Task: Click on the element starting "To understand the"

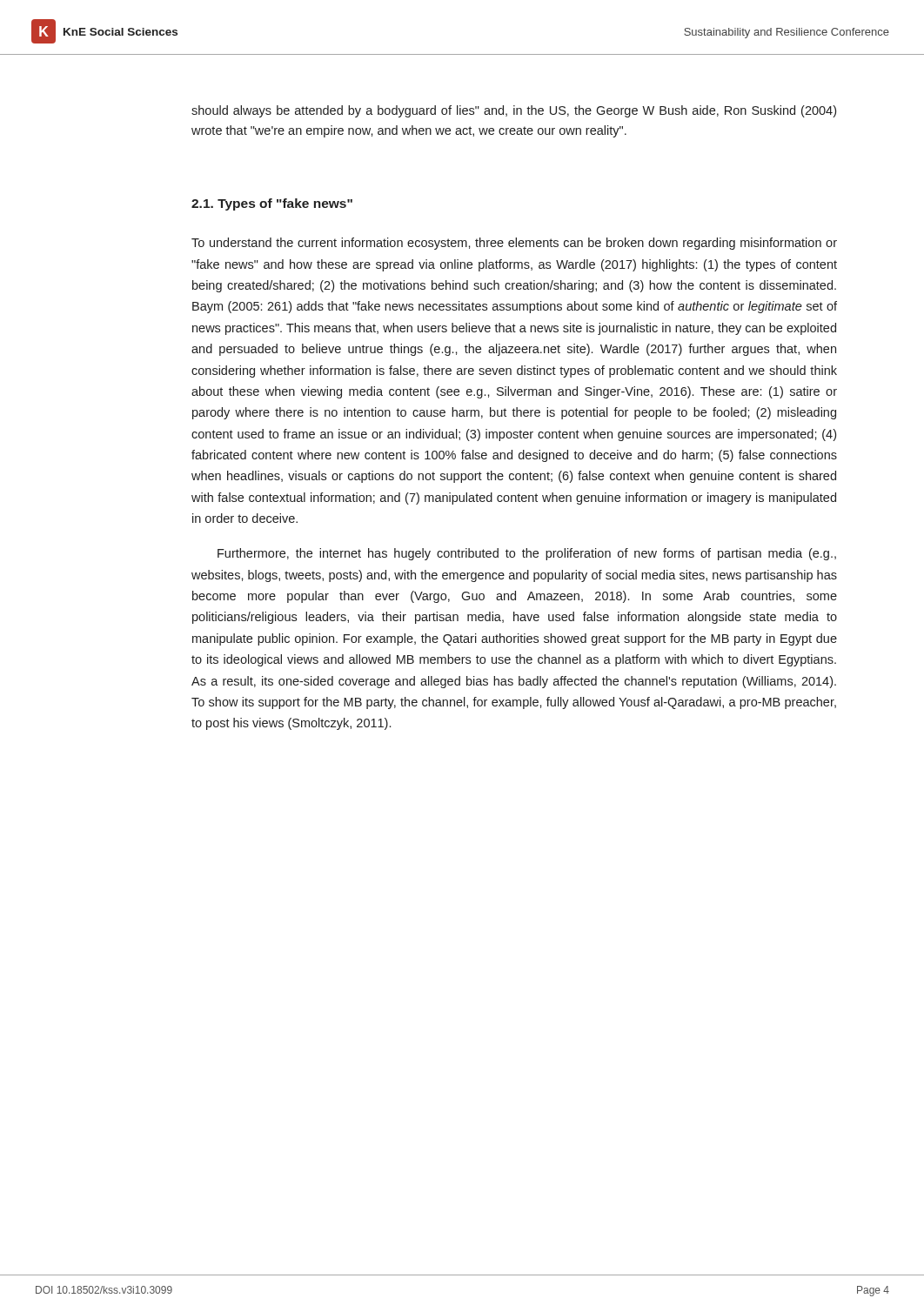Action: click(x=514, y=381)
